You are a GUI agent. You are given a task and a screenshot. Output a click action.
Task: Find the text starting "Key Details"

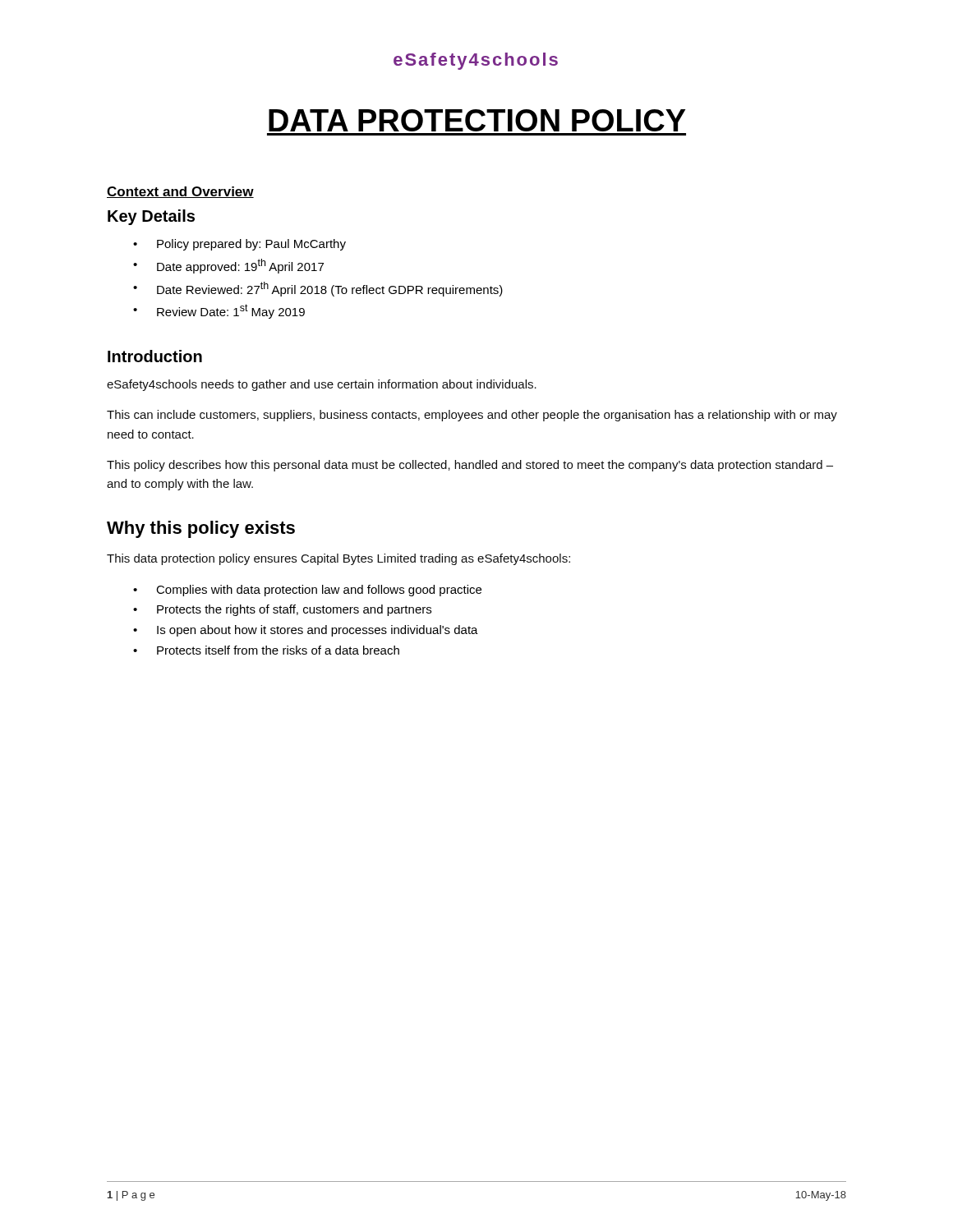(151, 216)
